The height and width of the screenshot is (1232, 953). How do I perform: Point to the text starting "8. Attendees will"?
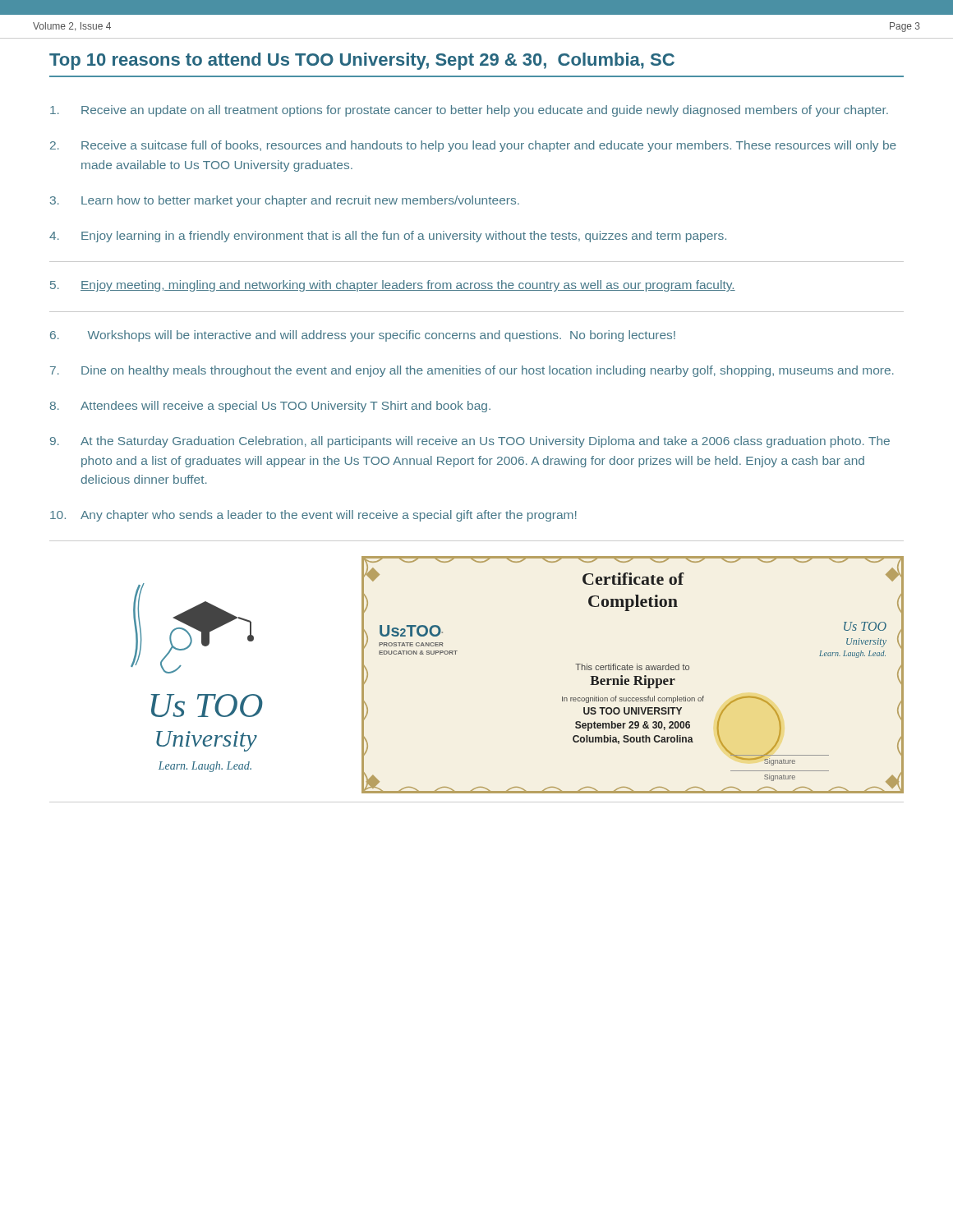(476, 405)
